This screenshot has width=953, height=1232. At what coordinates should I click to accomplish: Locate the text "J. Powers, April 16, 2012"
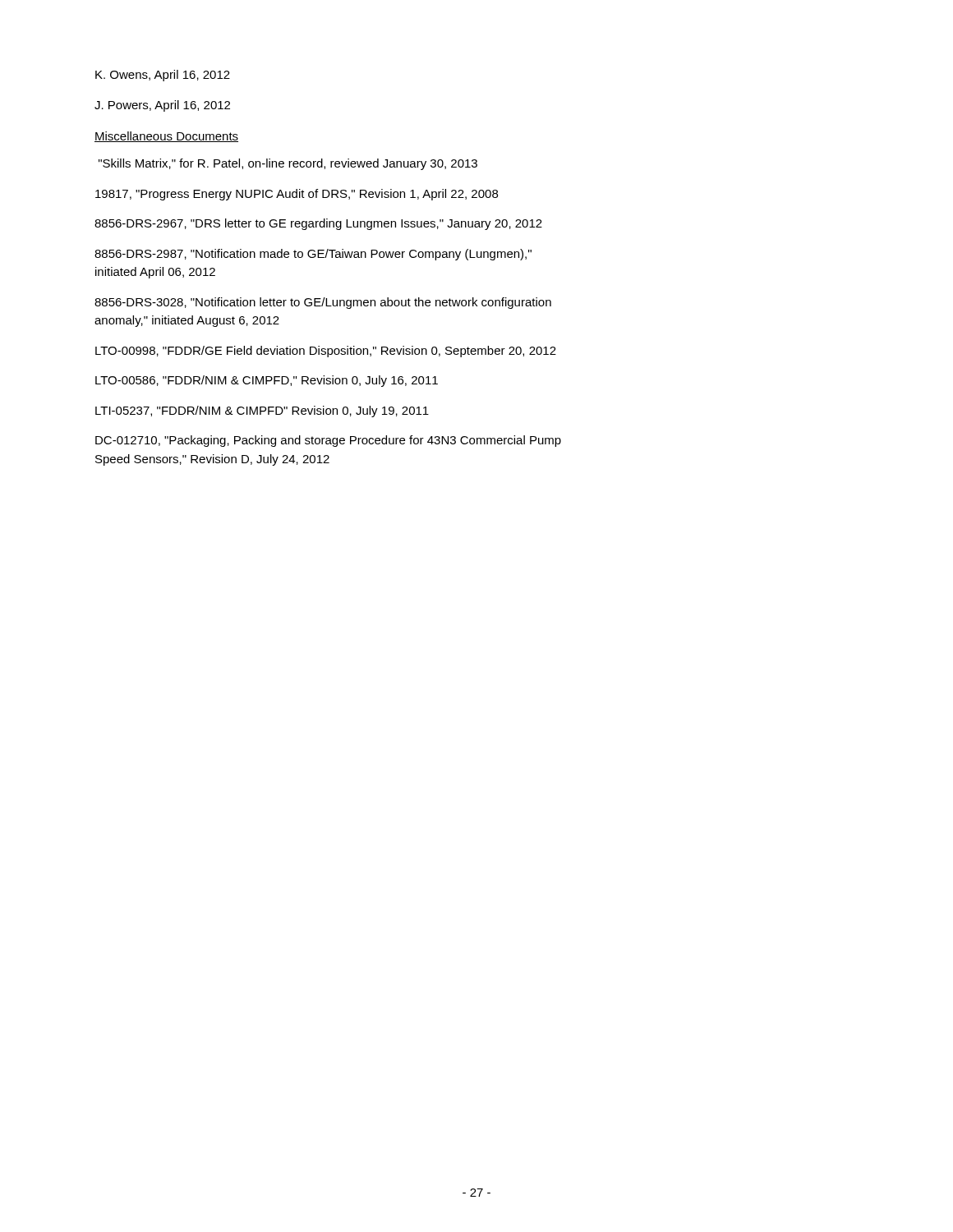click(163, 104)
